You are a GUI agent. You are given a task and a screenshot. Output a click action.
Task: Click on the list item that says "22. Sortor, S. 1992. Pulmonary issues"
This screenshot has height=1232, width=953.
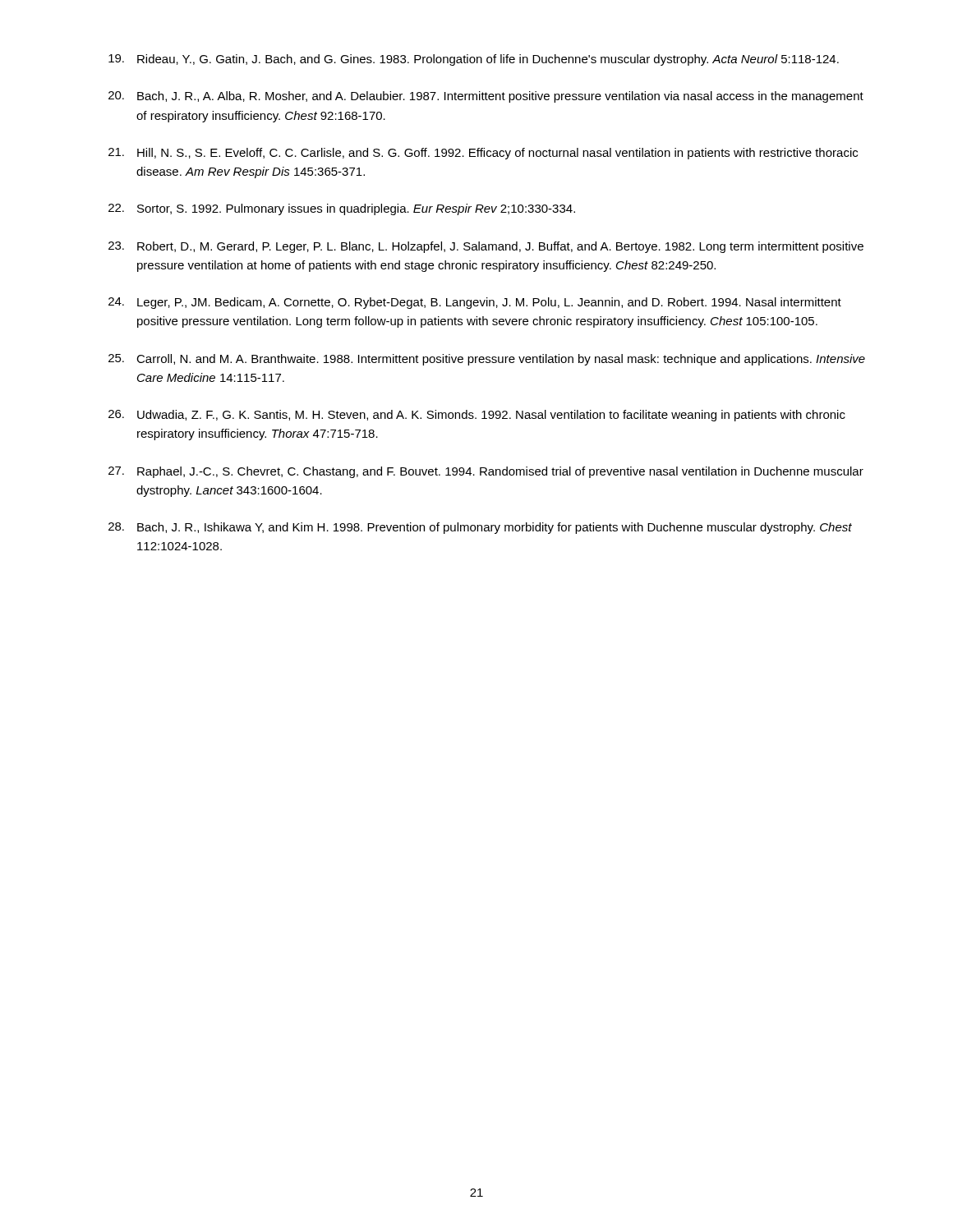coord(476,209)
